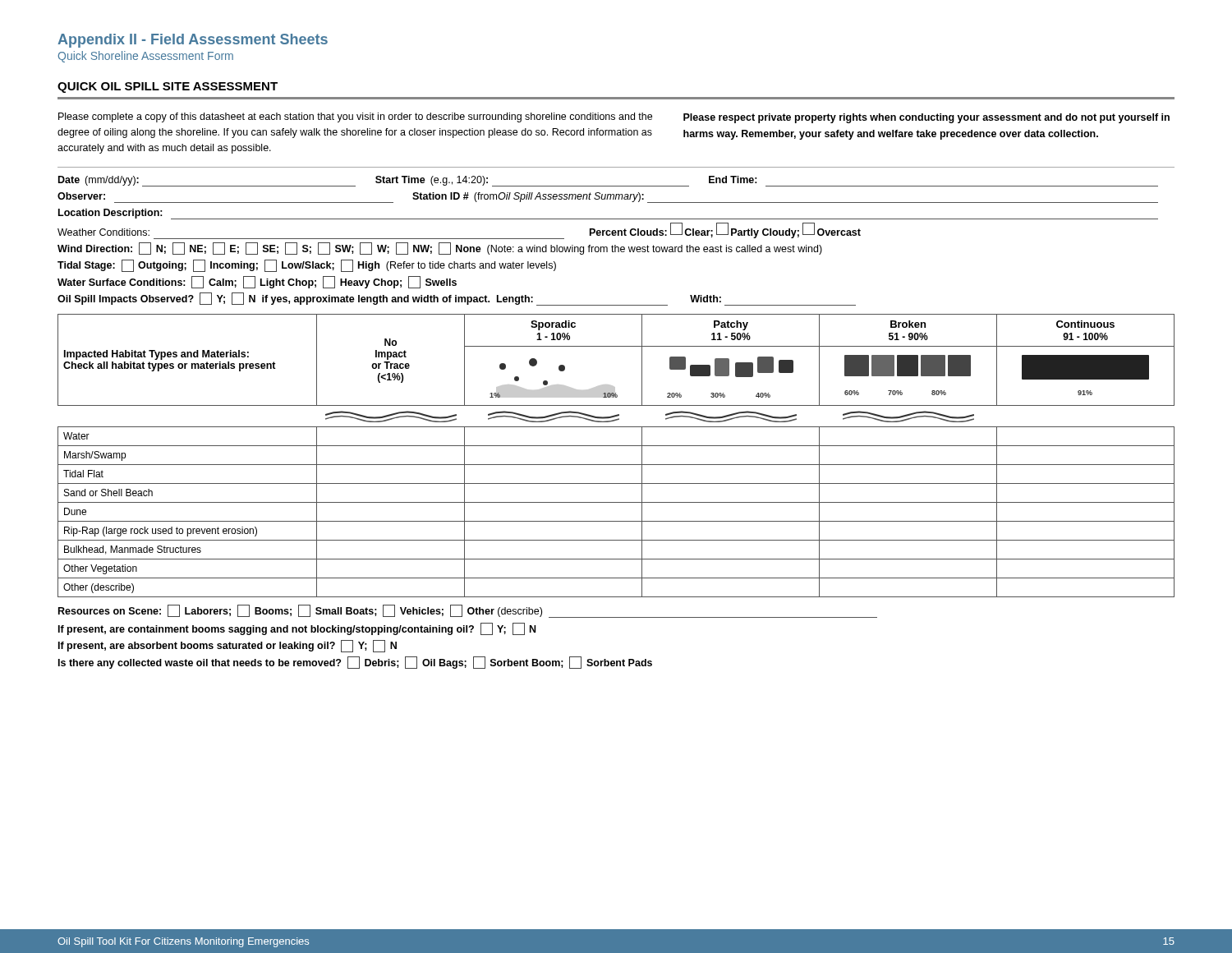1232x953 pixels.
Task: Find the text block starting "Weather Conditions: Percent"
Action: pyautogui.click(x=459, y=231)
